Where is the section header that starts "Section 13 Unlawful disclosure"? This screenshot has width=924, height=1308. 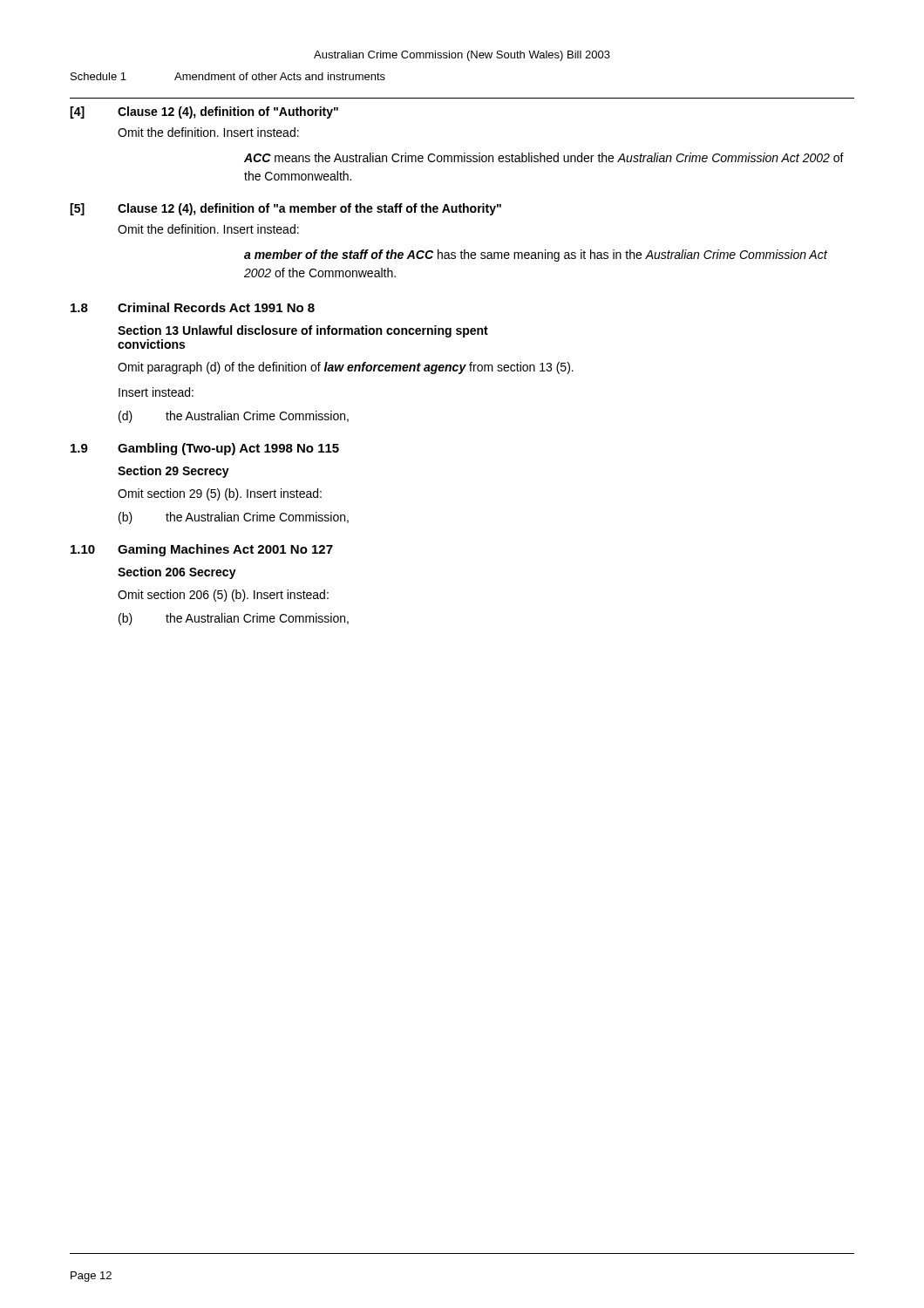point(303,337)
